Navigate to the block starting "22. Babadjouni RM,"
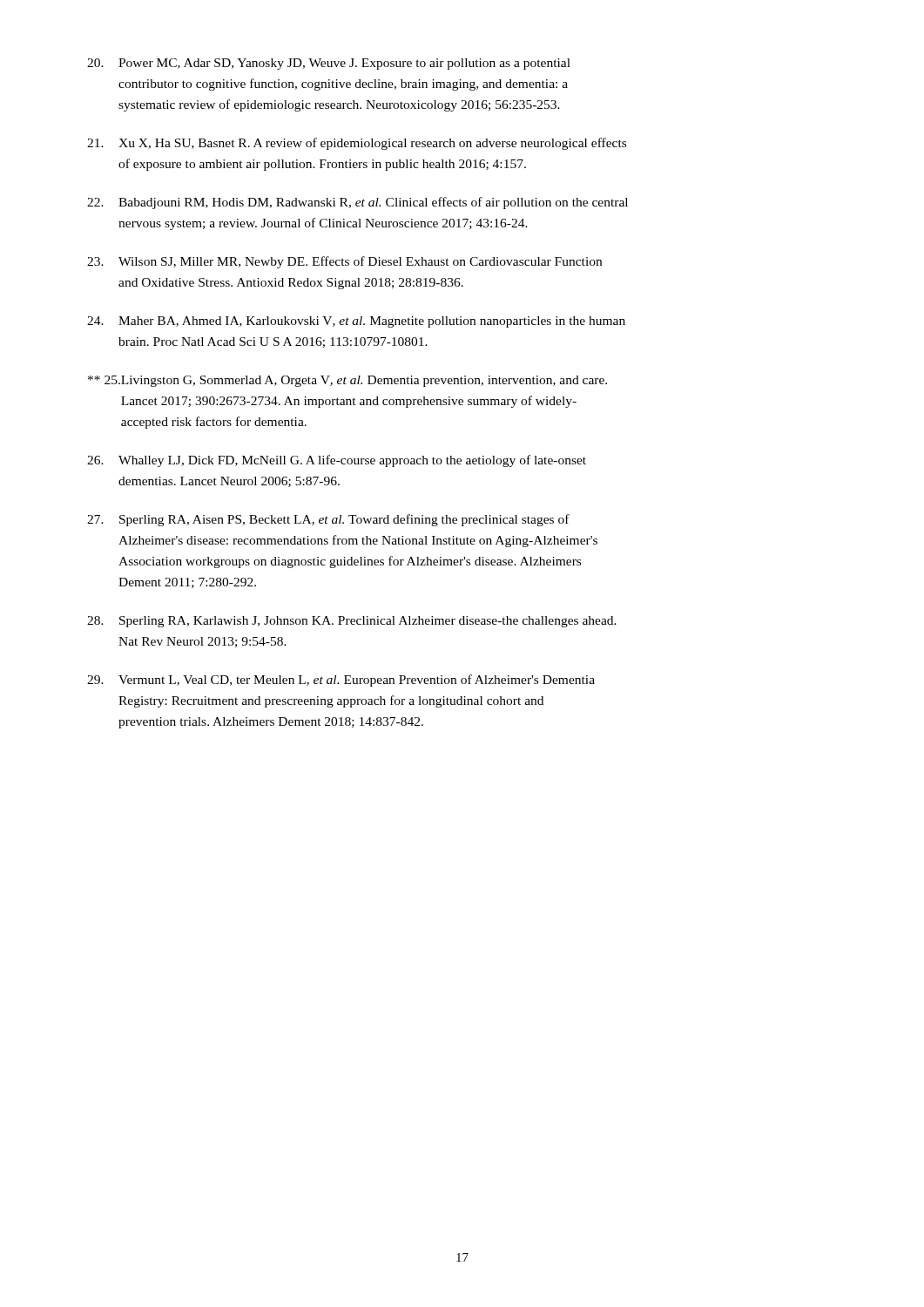Screen dimensions: 1307x924 pos(358,213)
